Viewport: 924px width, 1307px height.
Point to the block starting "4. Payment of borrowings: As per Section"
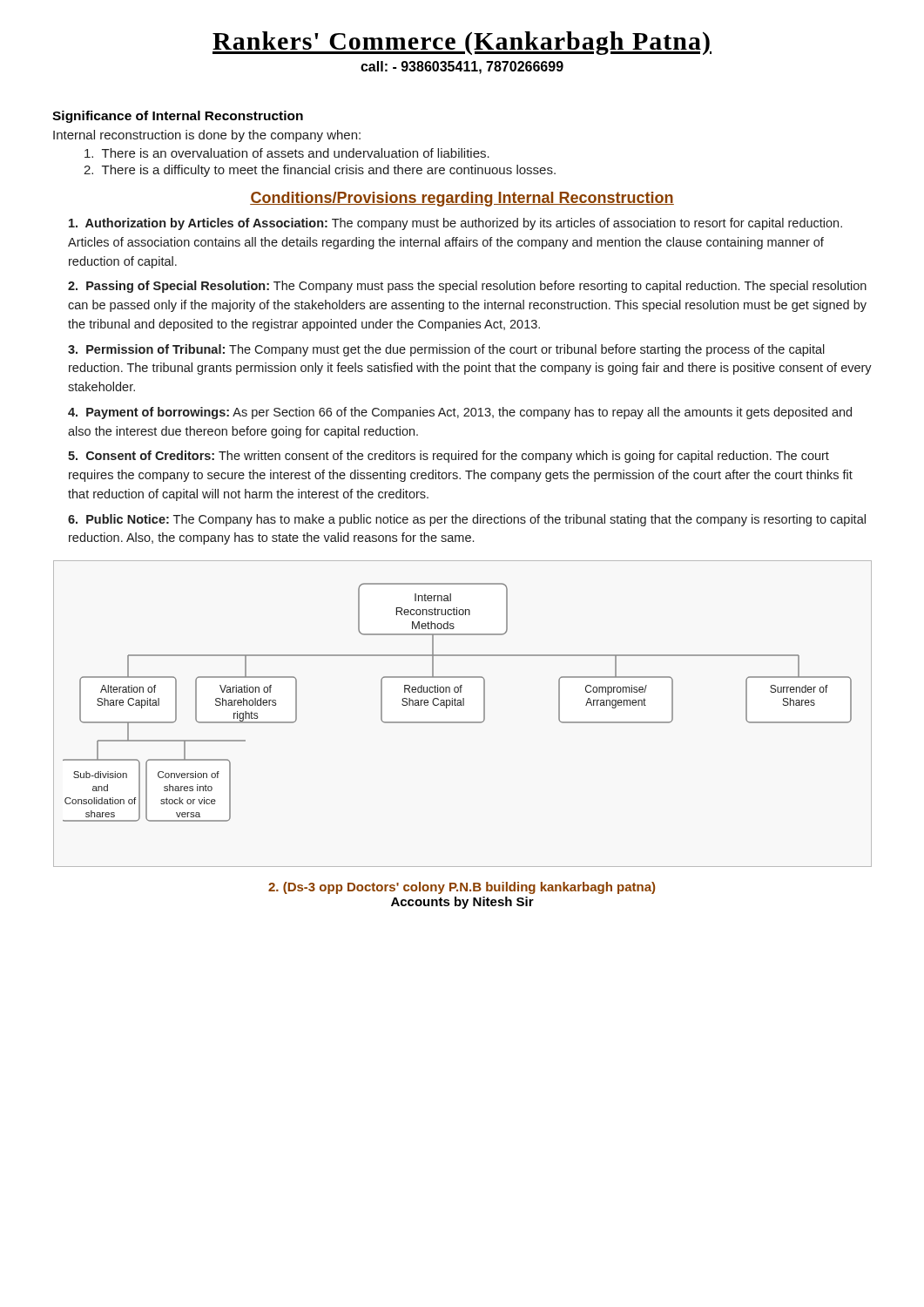tap(460, 421)
